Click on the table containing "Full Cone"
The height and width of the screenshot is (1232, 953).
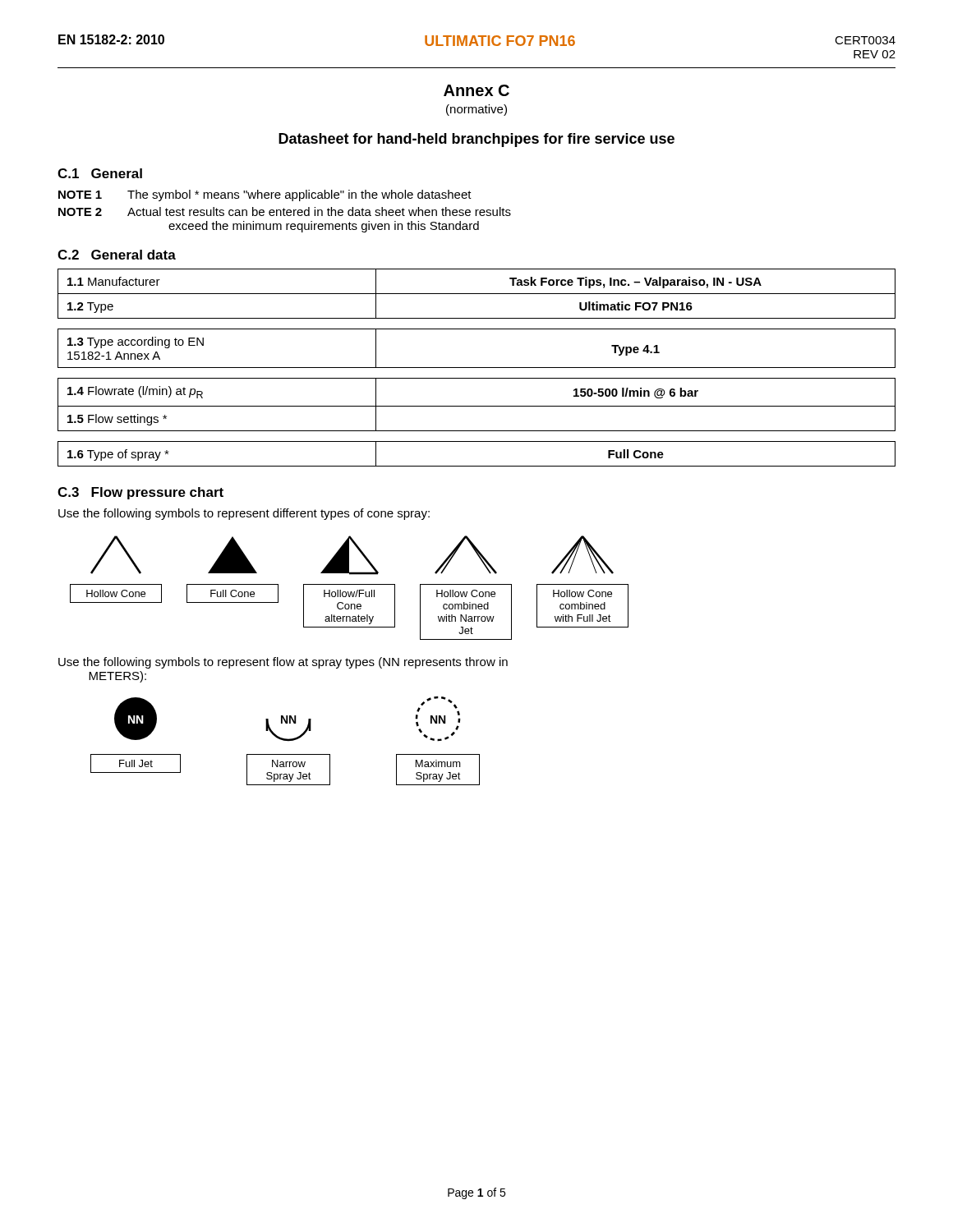point(476,454)
